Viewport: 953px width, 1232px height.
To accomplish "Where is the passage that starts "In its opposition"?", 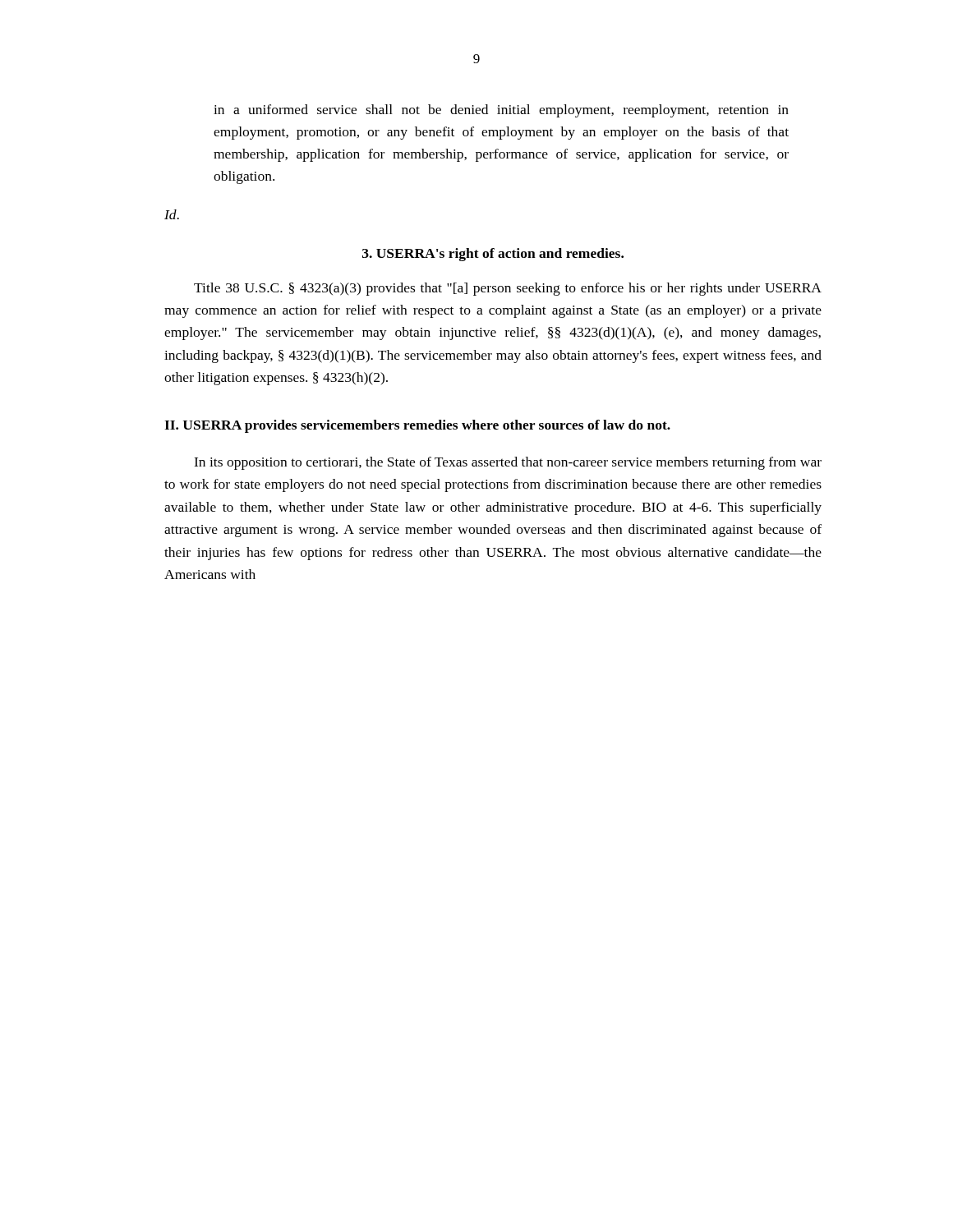I will 493,518.
